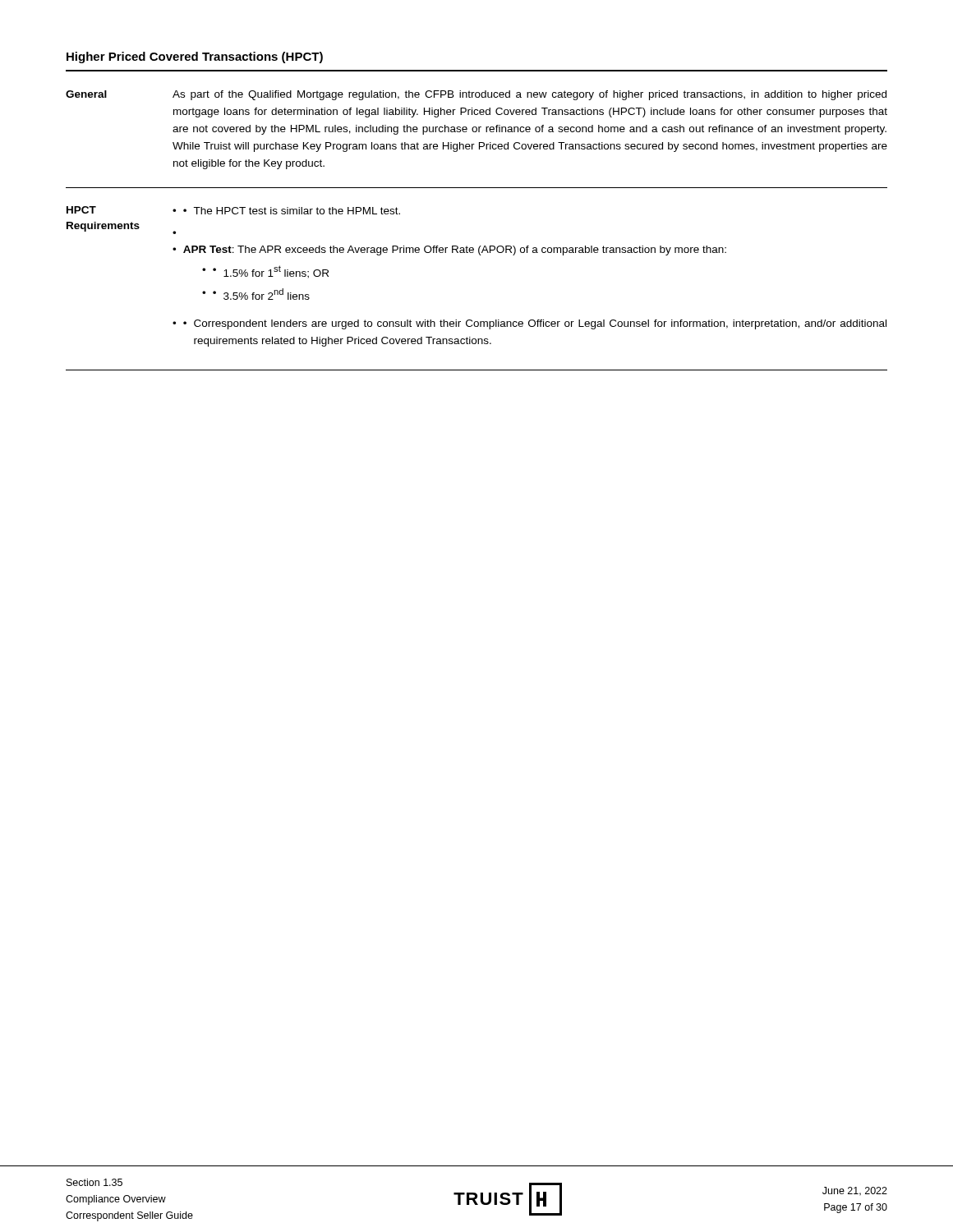Locate the block of text that opens with "• APR Test: The APR exceeds the Average"
Image resolution: width=953 pixels, height=1232 pixels.
449,251
